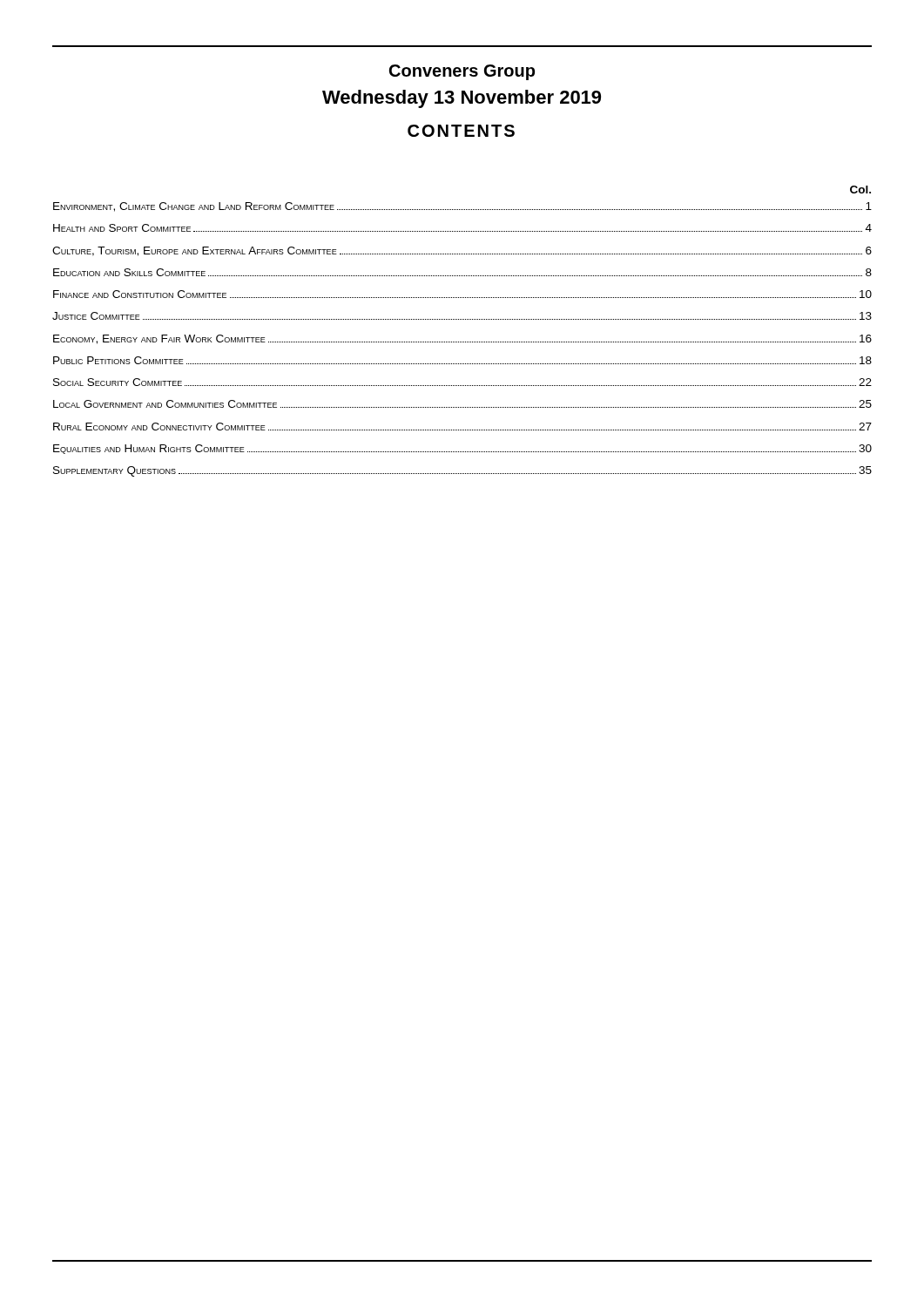The height and width of the screenshot is (1307, 924).
Task: Navigate to the block starting "Justice Committee 13"
Action: [x=462, y=317]
